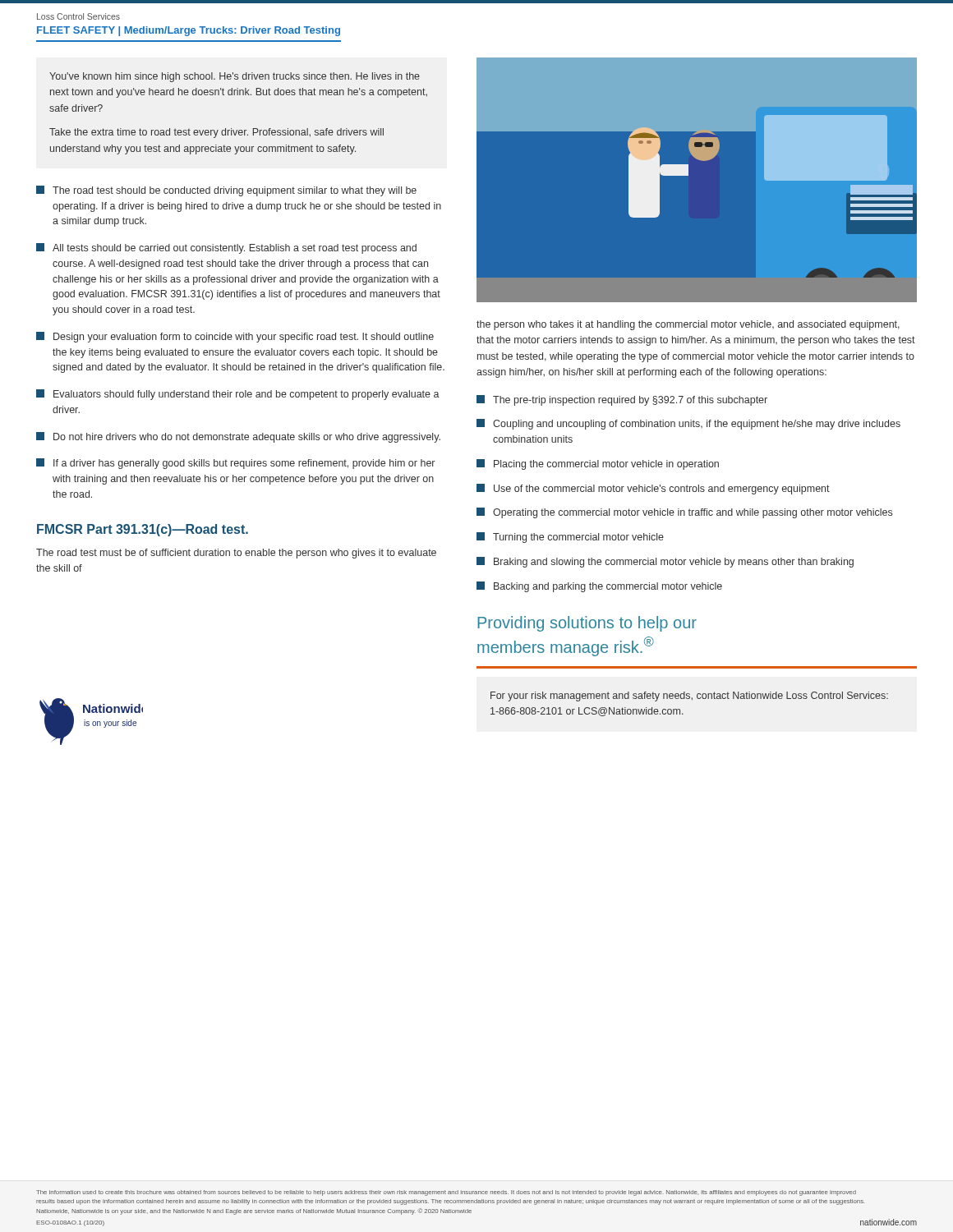Select the region starting "All tests should be carried out consistently. Establish"
Viewport: 953px width, 1232px height.
(x=242, y=279)
